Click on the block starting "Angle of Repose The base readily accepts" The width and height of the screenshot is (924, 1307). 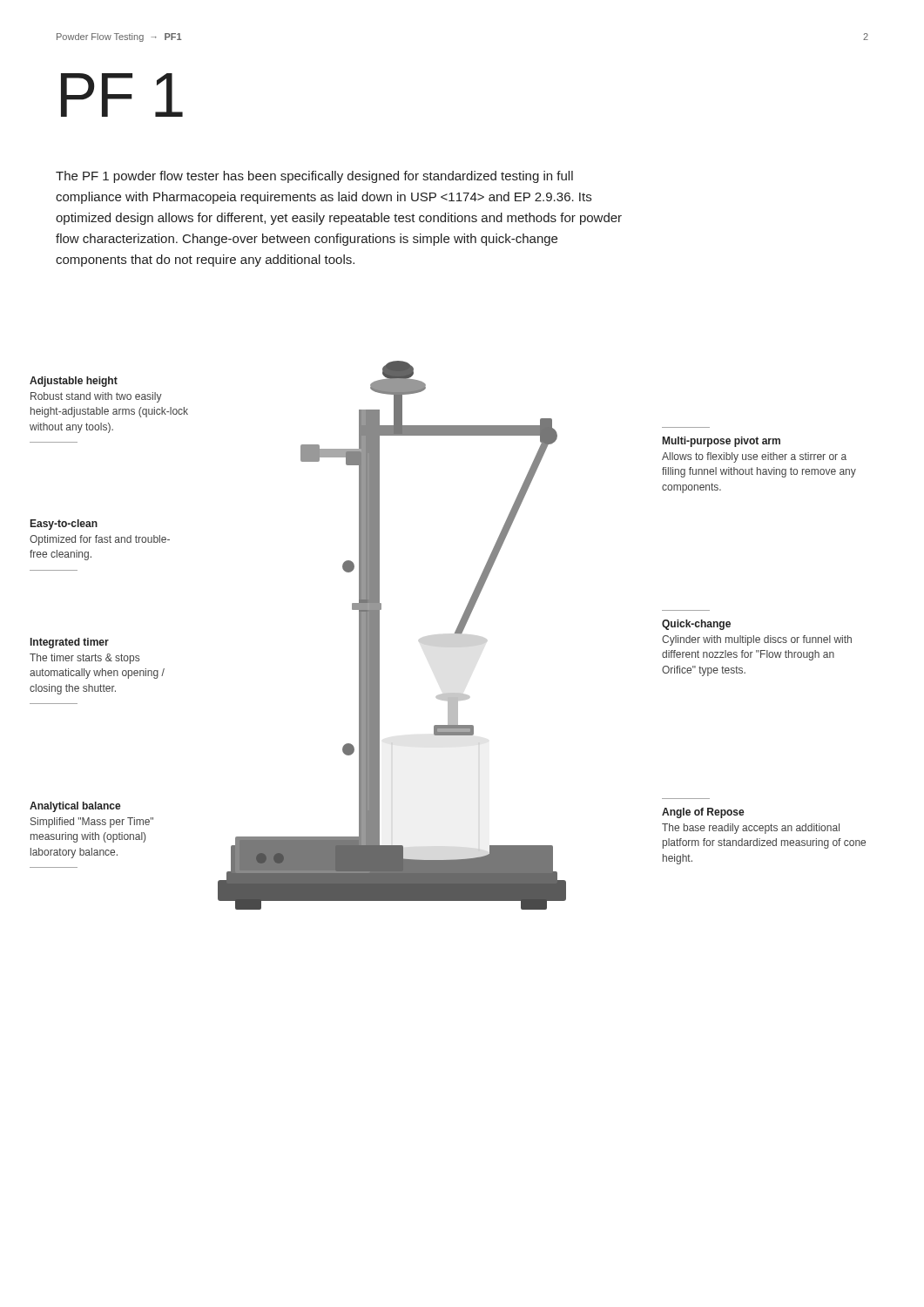pyautogui.click(x=766, y=832)
